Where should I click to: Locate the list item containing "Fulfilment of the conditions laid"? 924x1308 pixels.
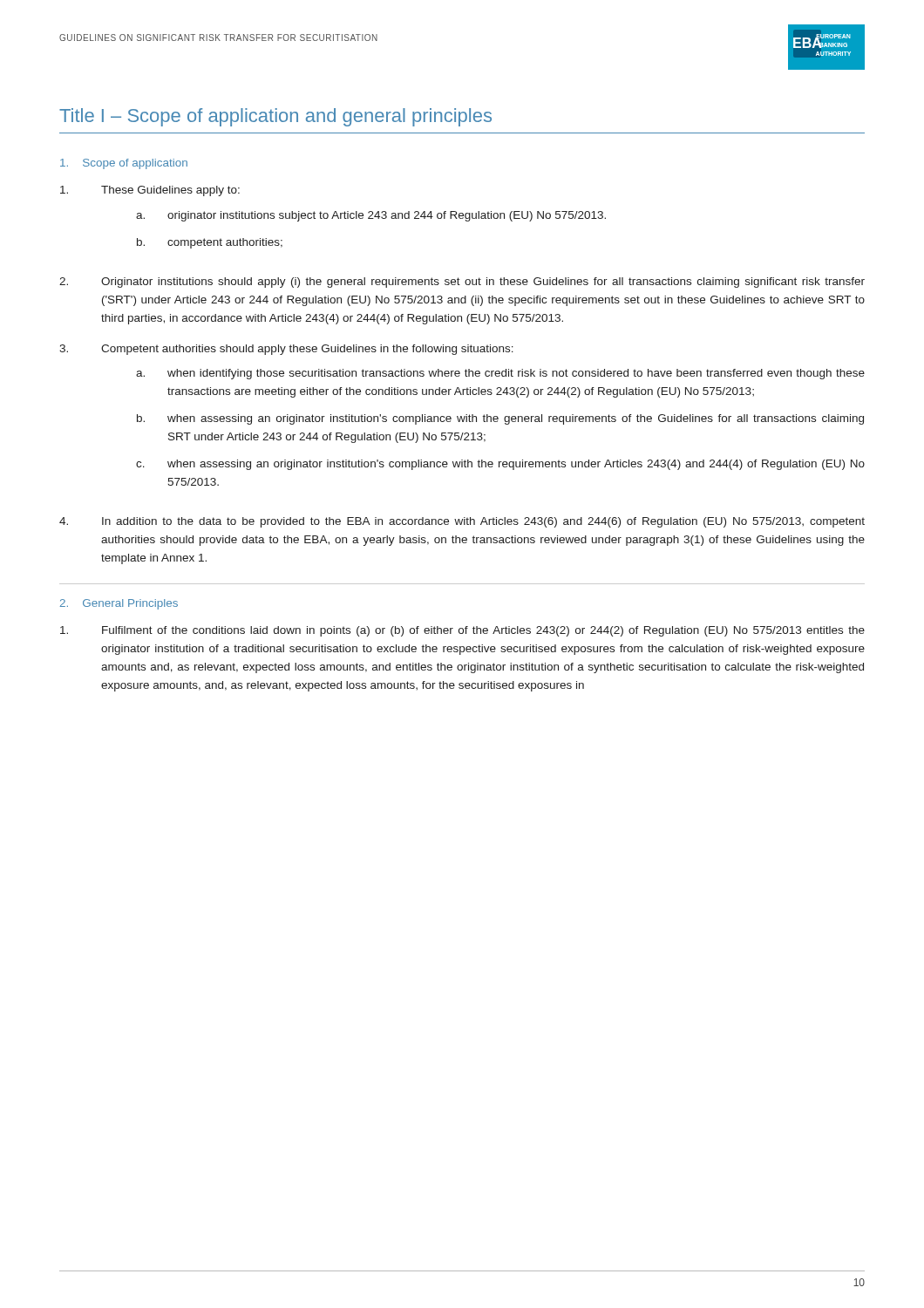(462, 658)
